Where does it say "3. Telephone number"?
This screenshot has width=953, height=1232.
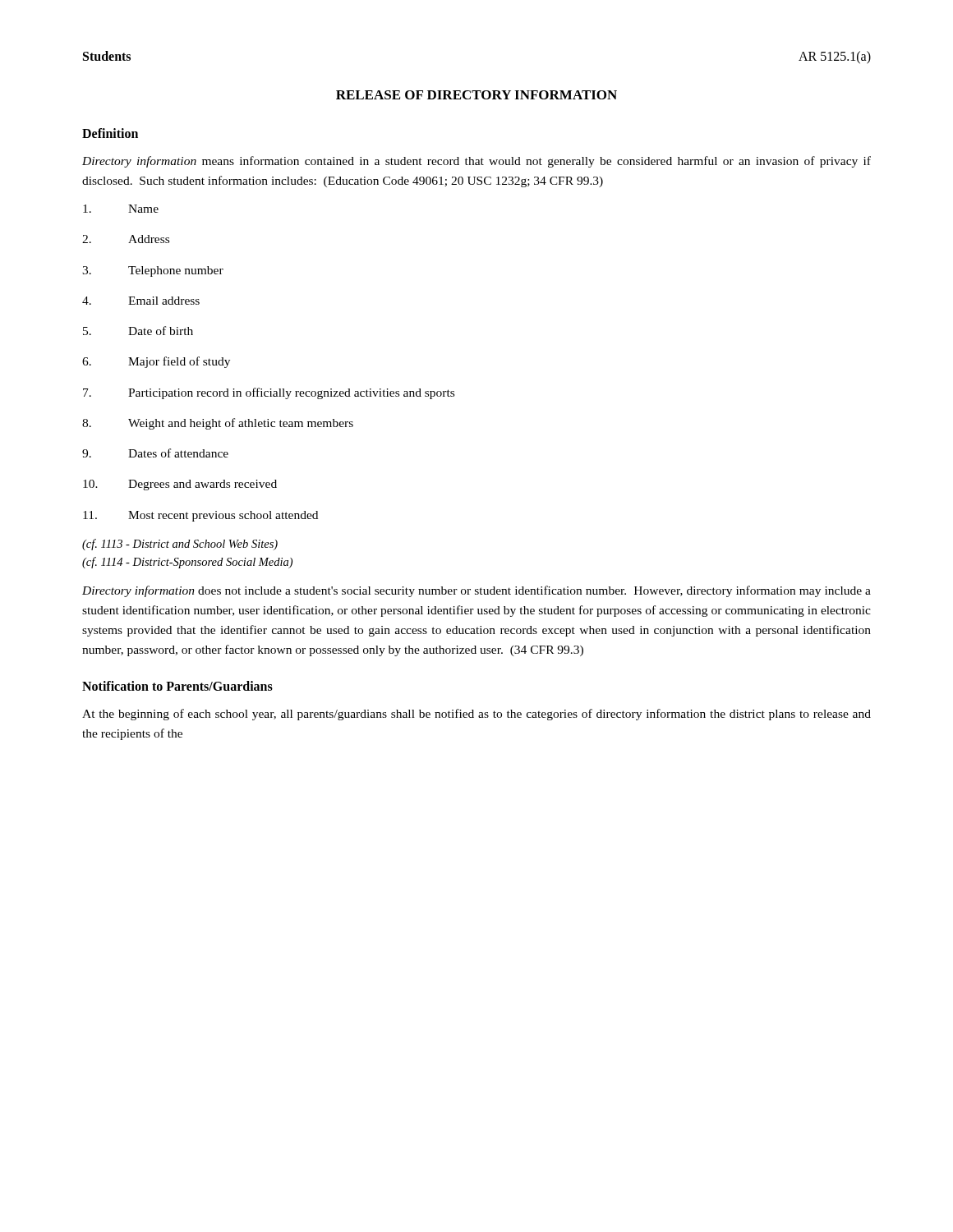point(153,271)
